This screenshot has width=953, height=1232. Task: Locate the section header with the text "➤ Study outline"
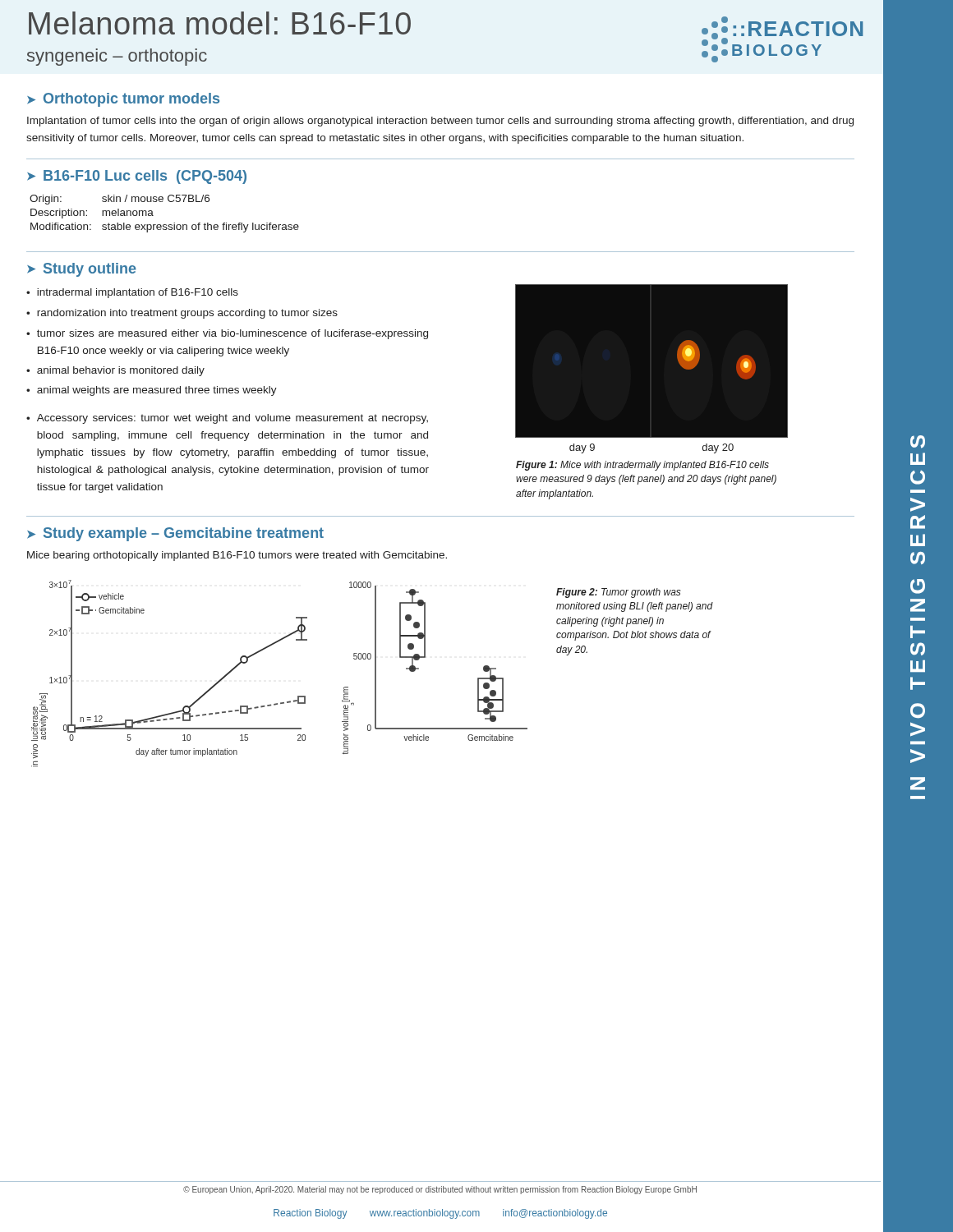coord(81,268)
